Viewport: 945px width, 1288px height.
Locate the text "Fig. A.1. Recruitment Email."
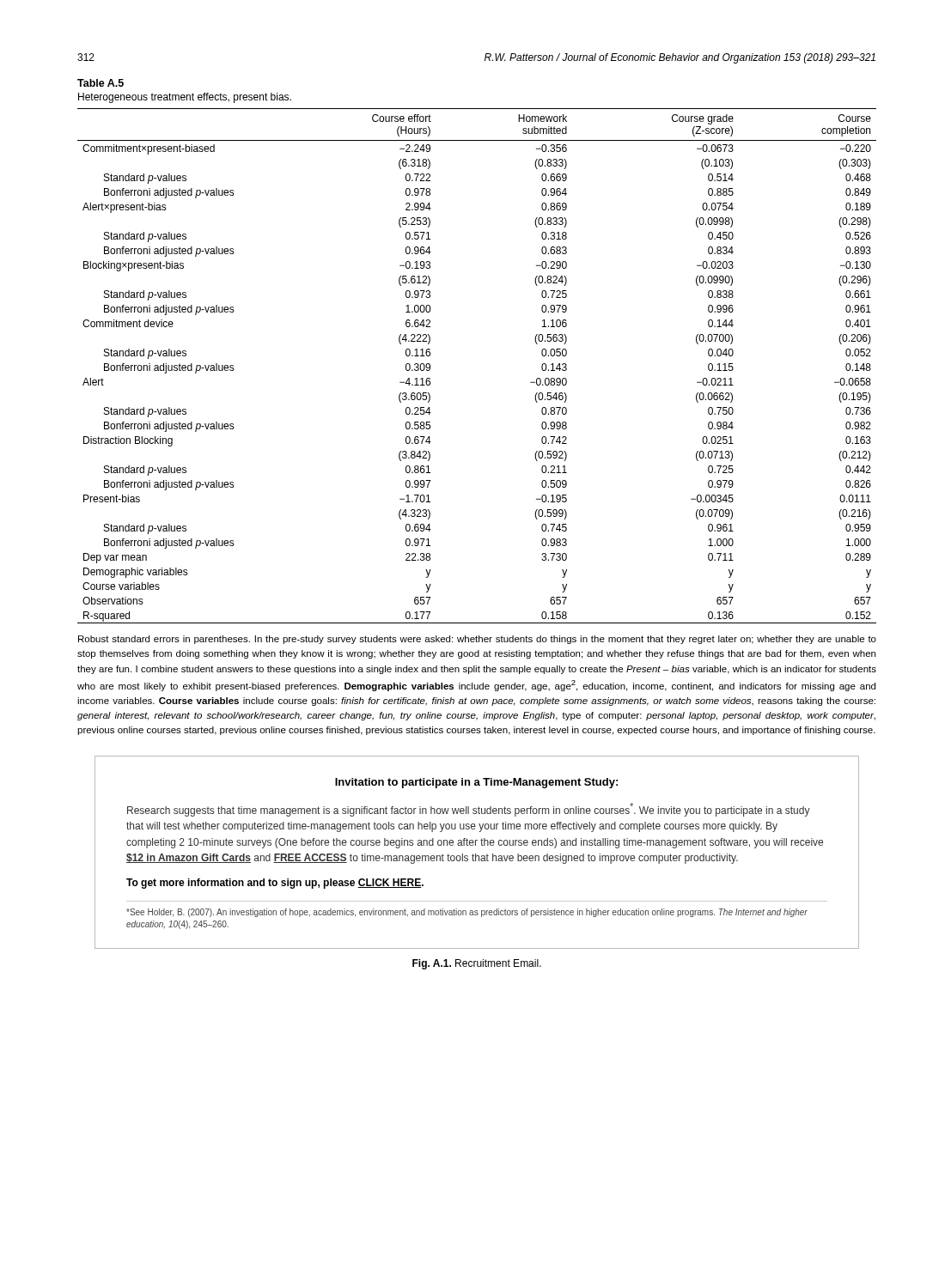click(x=477, y=963)
